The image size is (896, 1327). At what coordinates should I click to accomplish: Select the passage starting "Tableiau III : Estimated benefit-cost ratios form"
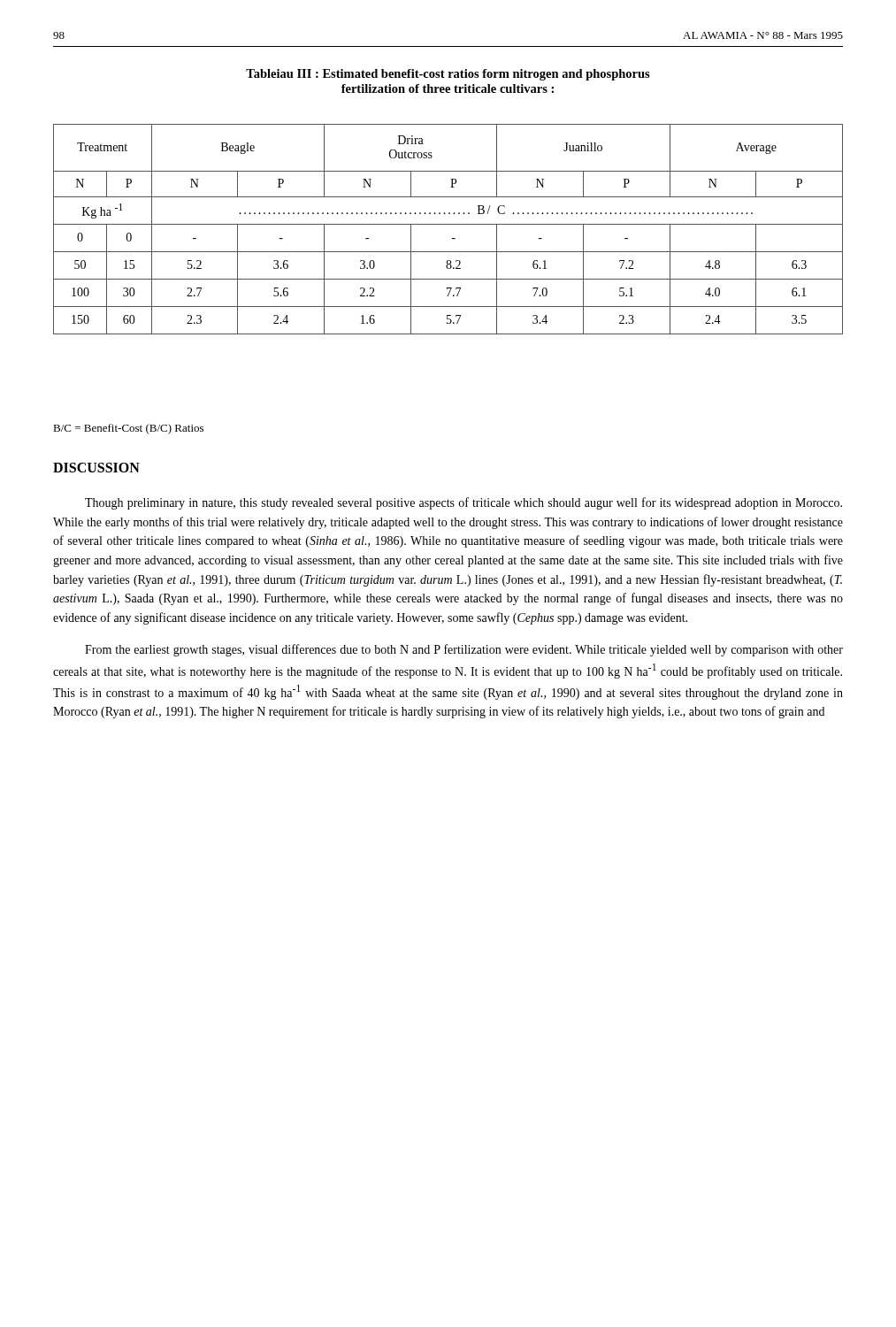pos(448,81)
